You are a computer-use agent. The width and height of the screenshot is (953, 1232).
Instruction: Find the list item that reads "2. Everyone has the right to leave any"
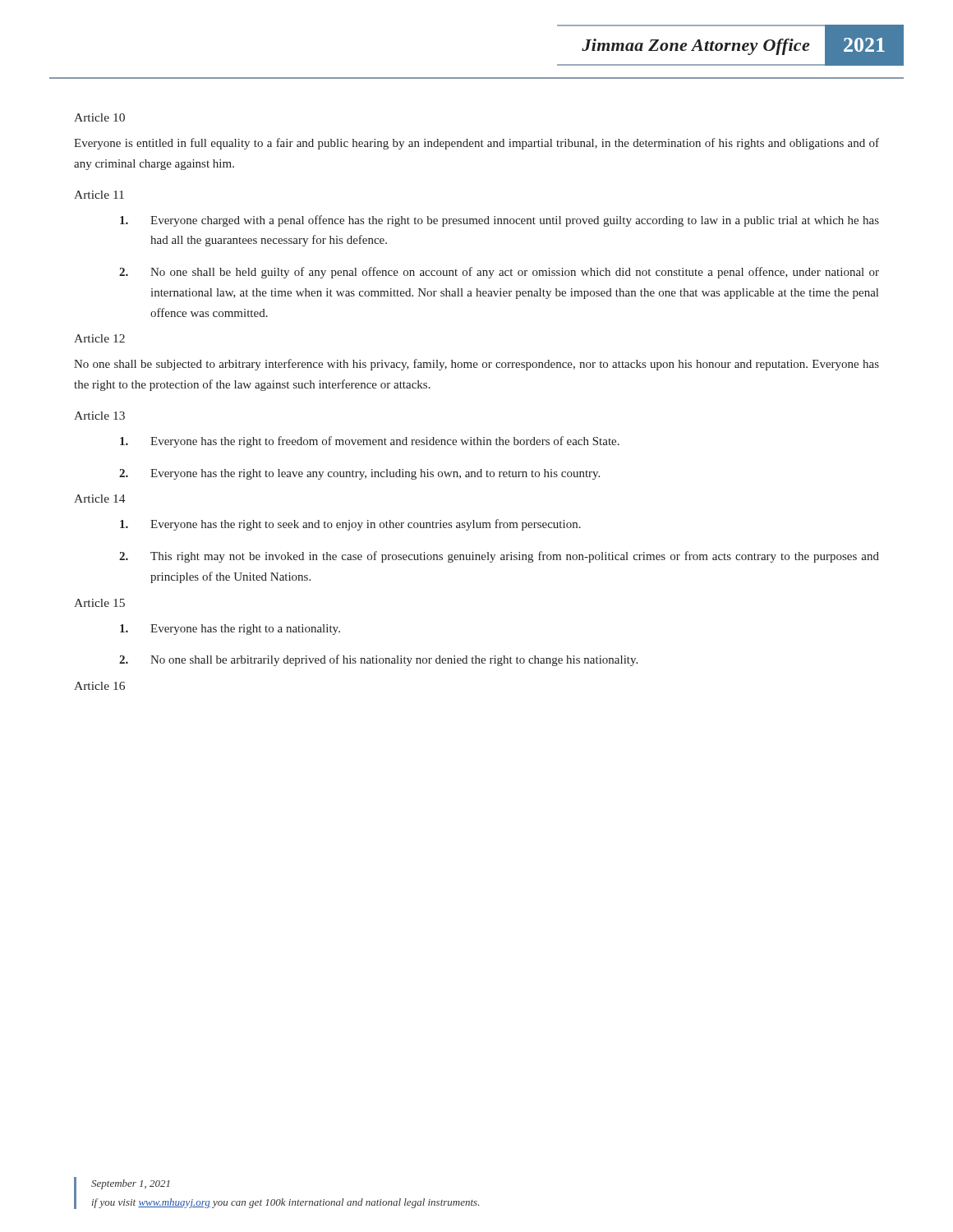coord(360,473)
